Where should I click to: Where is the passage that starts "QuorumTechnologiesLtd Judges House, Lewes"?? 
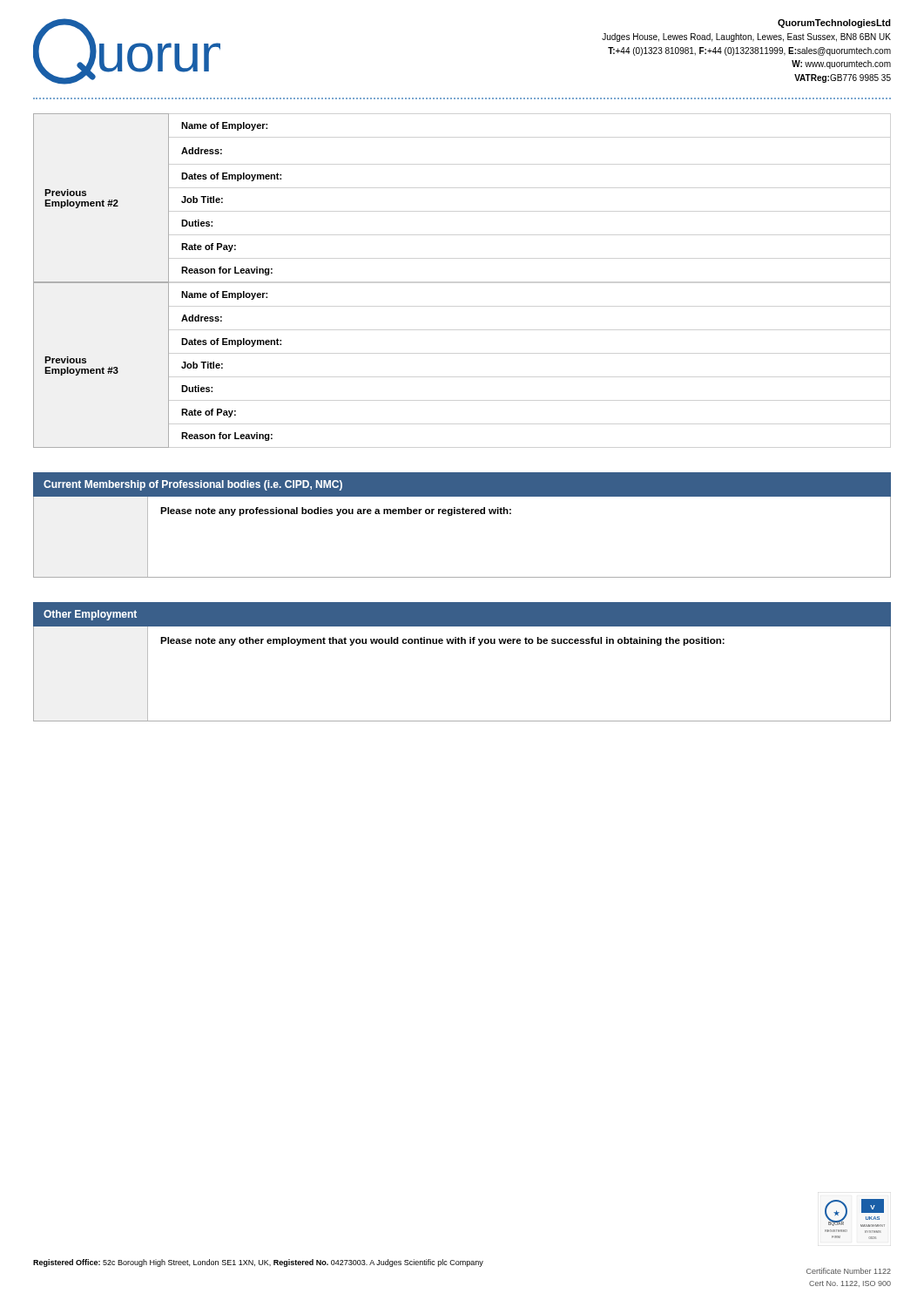point(746,50)
